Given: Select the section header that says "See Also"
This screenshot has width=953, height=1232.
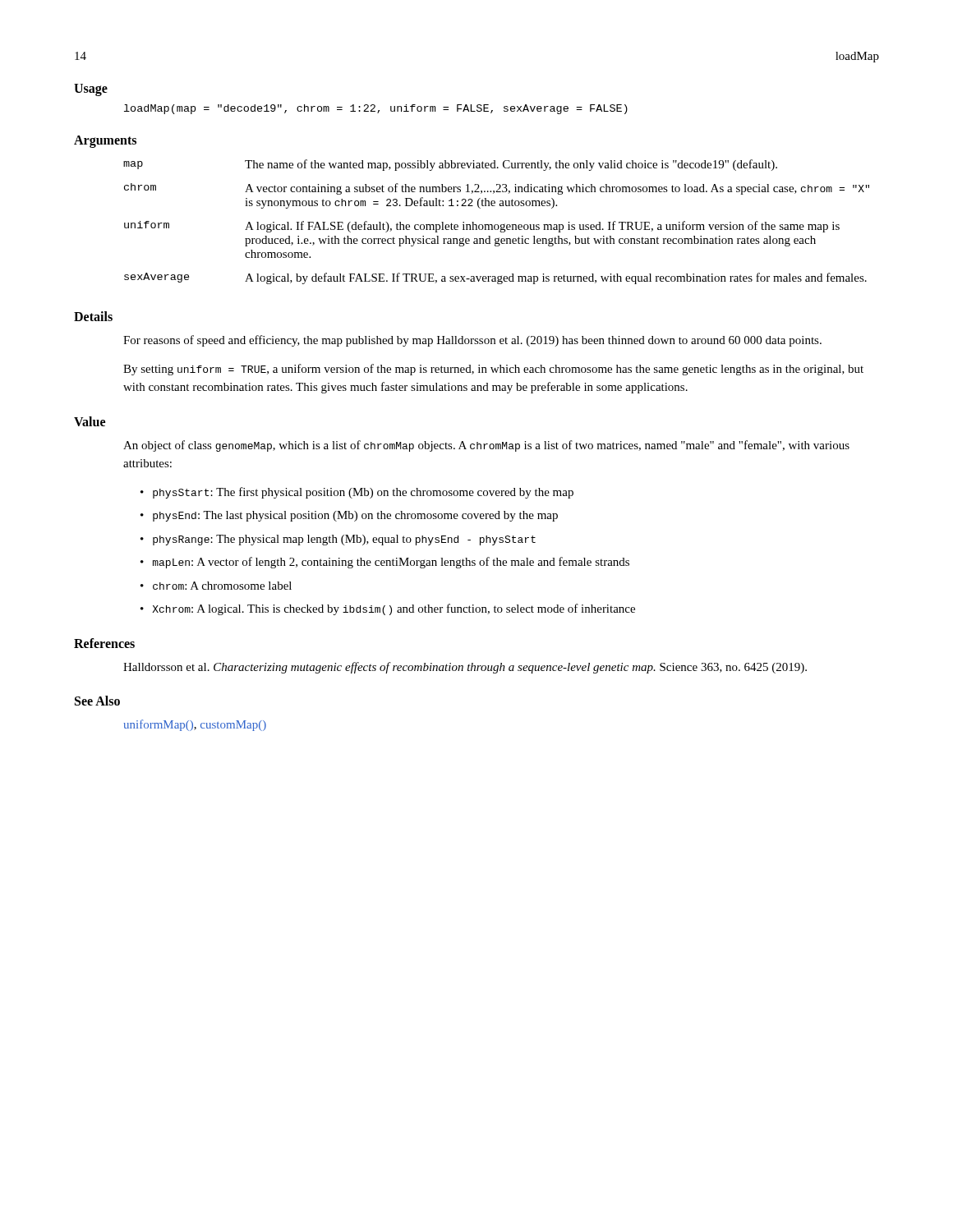Looking at the screenshot, I should [97, 701].
